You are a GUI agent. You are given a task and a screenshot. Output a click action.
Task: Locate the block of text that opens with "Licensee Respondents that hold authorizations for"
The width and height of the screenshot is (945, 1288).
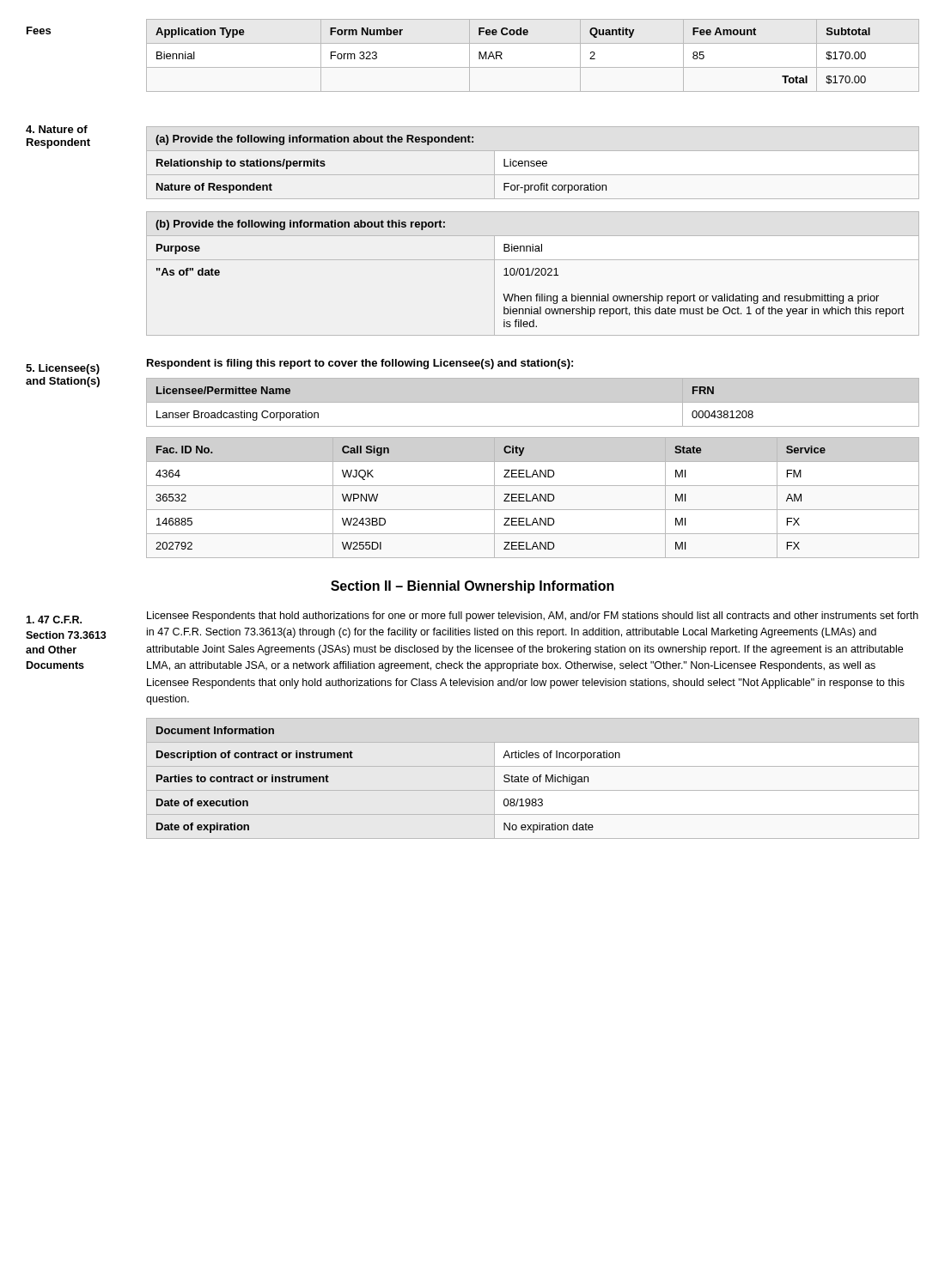(x=533, y=658)
